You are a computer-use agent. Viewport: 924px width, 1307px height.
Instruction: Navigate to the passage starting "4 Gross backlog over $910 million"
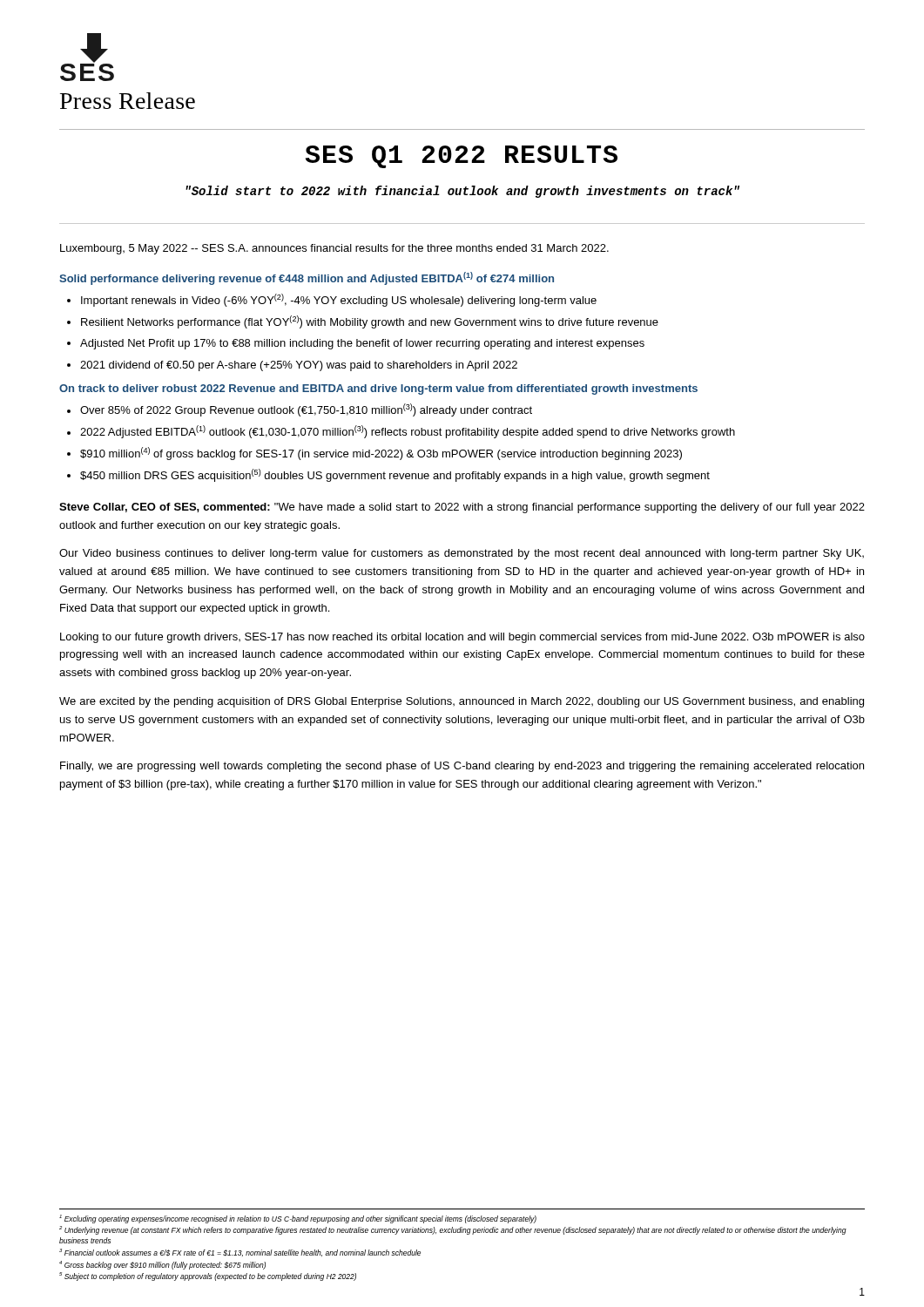click(163, 1264)
